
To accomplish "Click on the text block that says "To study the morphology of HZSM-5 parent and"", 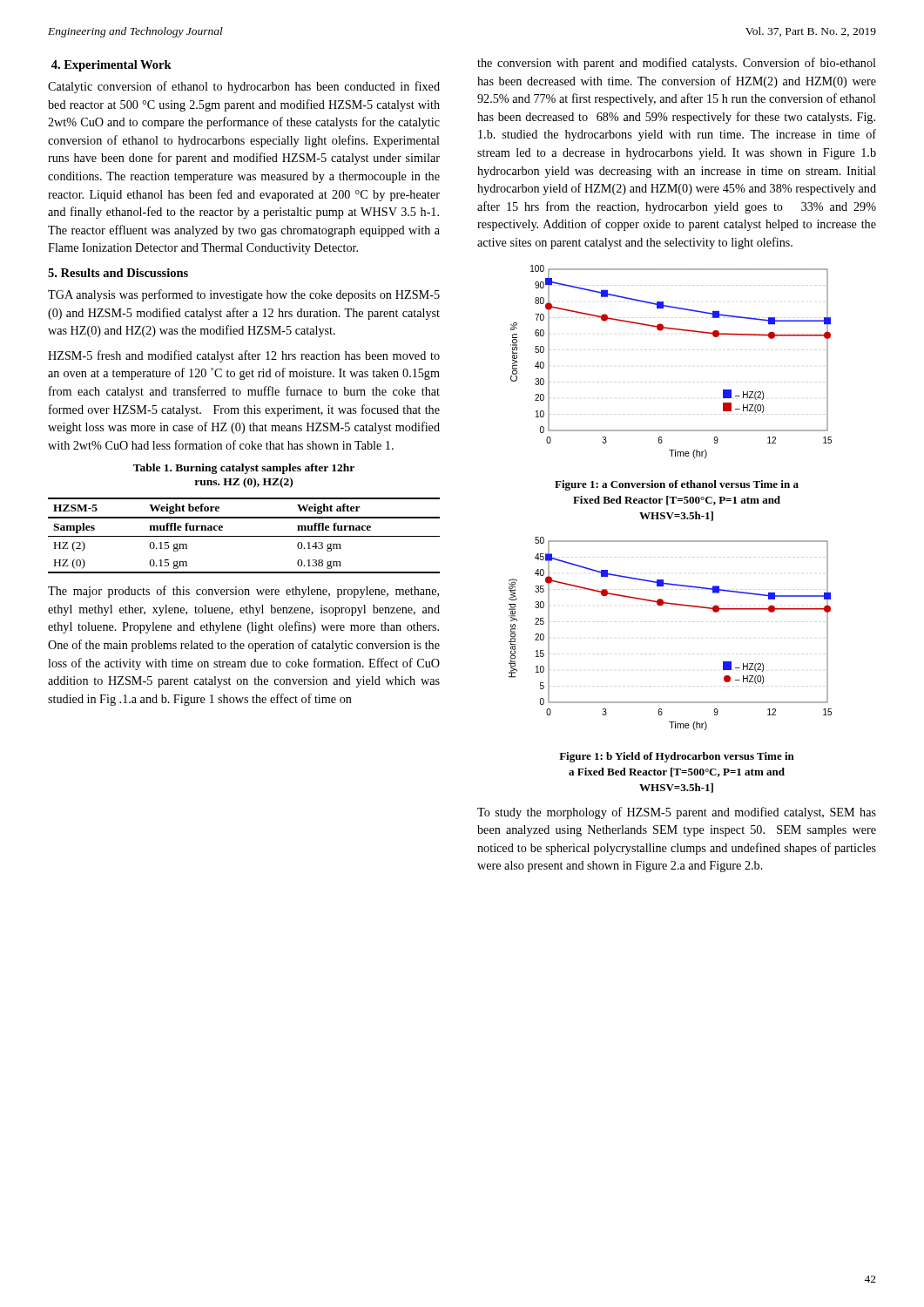I will coord(677,839).
